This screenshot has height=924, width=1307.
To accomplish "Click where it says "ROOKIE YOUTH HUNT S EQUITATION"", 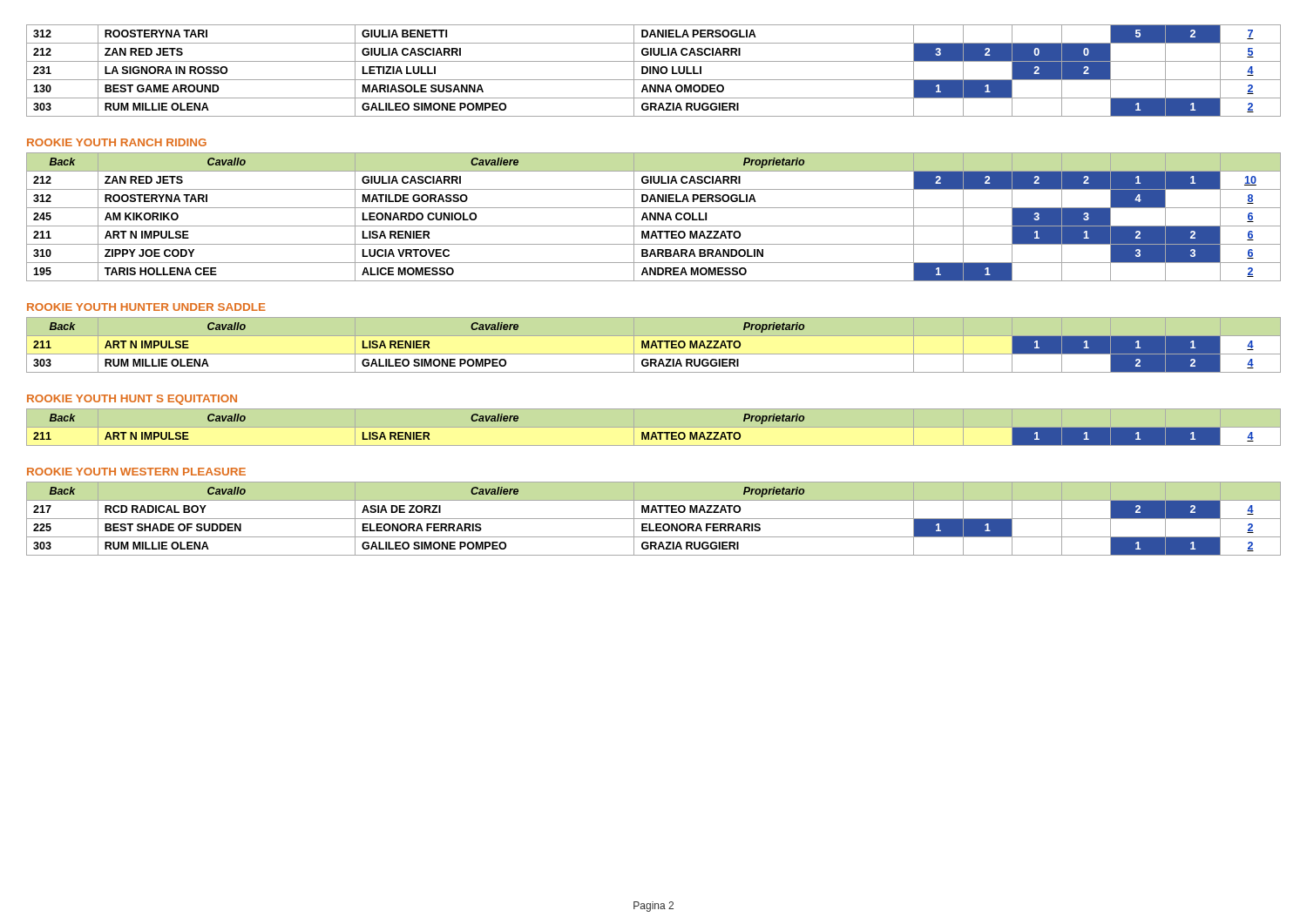I will pos(132,398).
